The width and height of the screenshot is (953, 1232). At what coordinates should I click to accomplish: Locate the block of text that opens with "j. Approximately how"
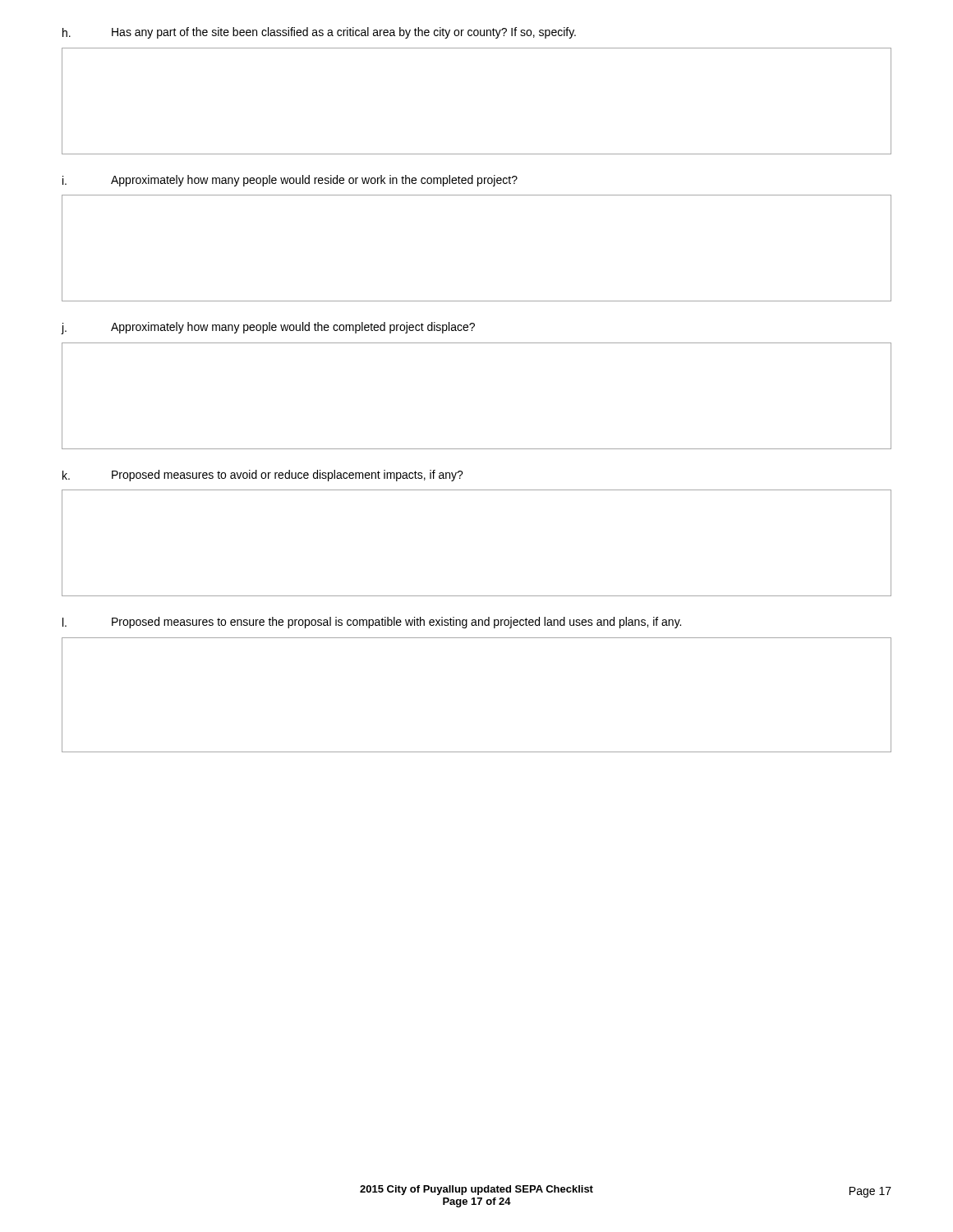476,328
